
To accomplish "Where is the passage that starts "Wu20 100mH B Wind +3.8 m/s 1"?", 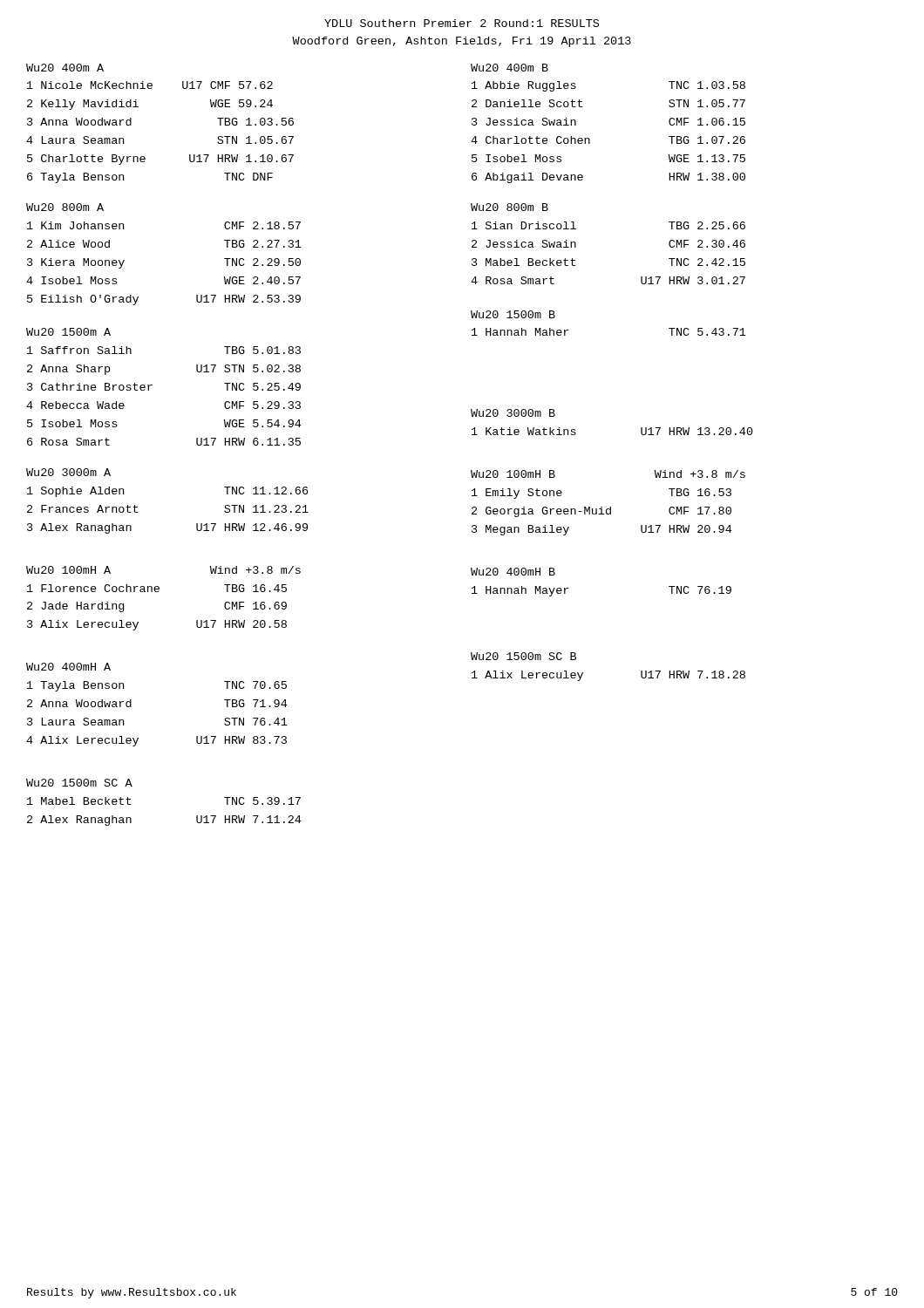I will (x=684, y=503).
